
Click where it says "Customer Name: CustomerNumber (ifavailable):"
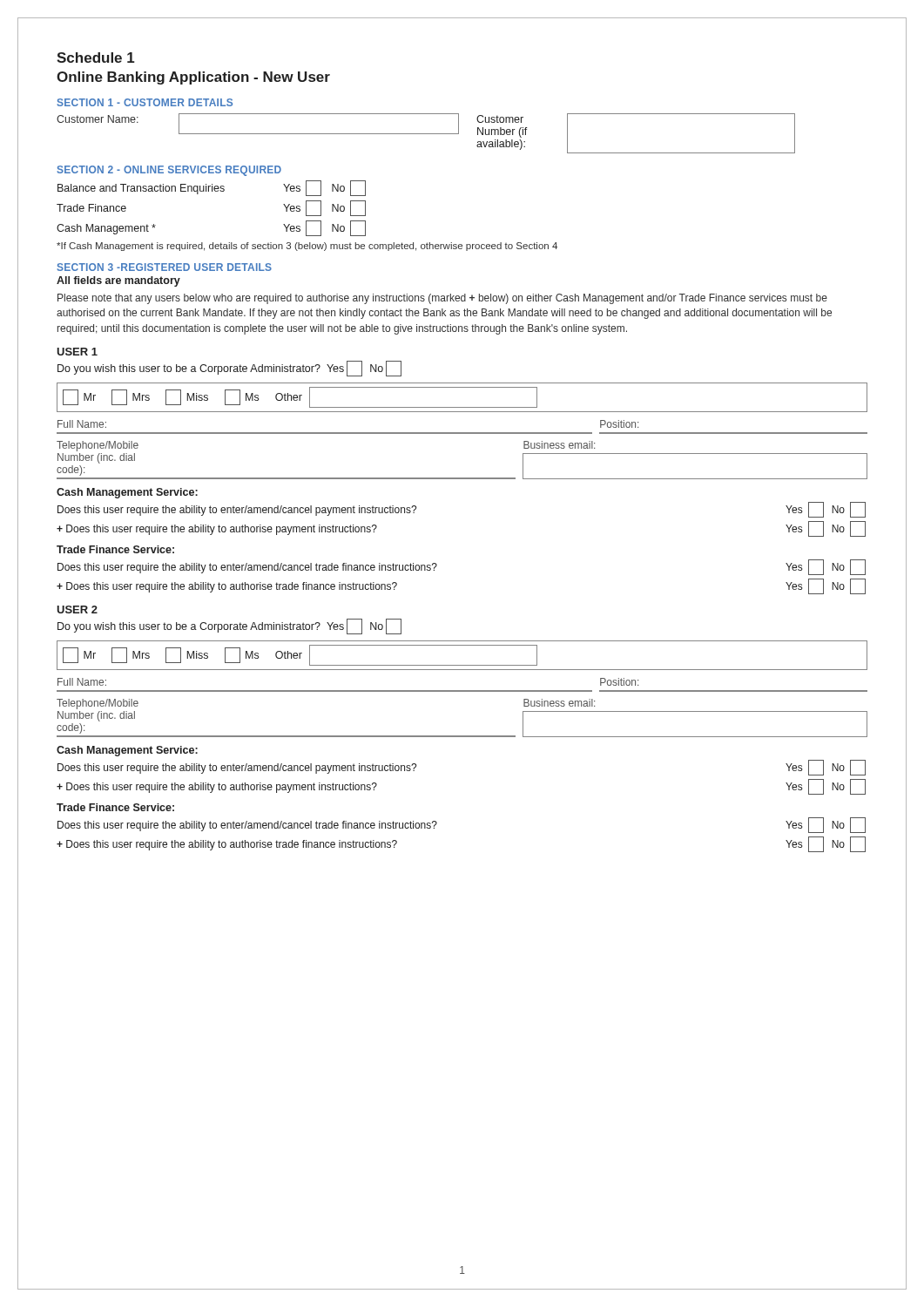[x=426, y=133]
